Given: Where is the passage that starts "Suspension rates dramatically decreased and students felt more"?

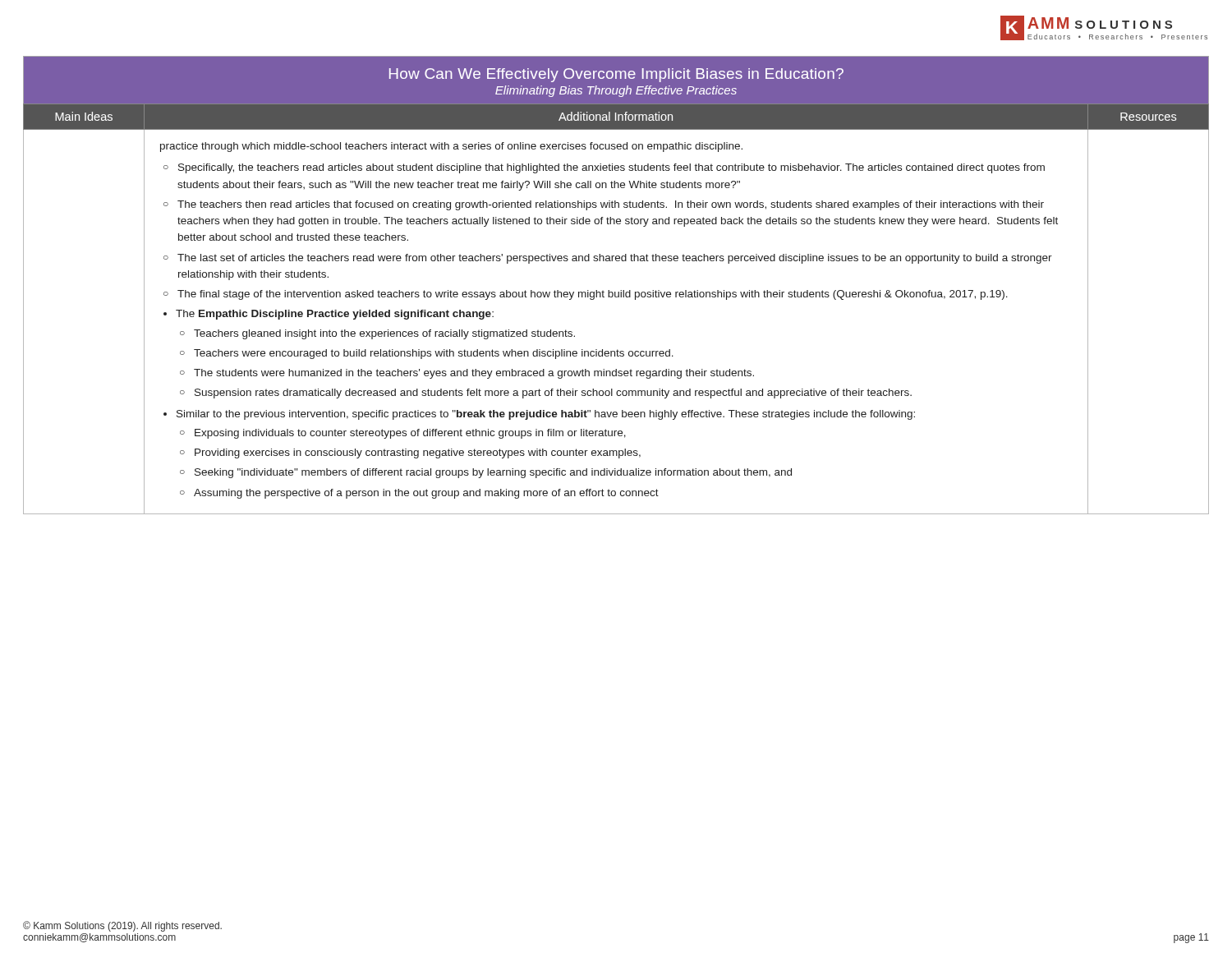Looking at the screenshot, I should tap(553, 392).
